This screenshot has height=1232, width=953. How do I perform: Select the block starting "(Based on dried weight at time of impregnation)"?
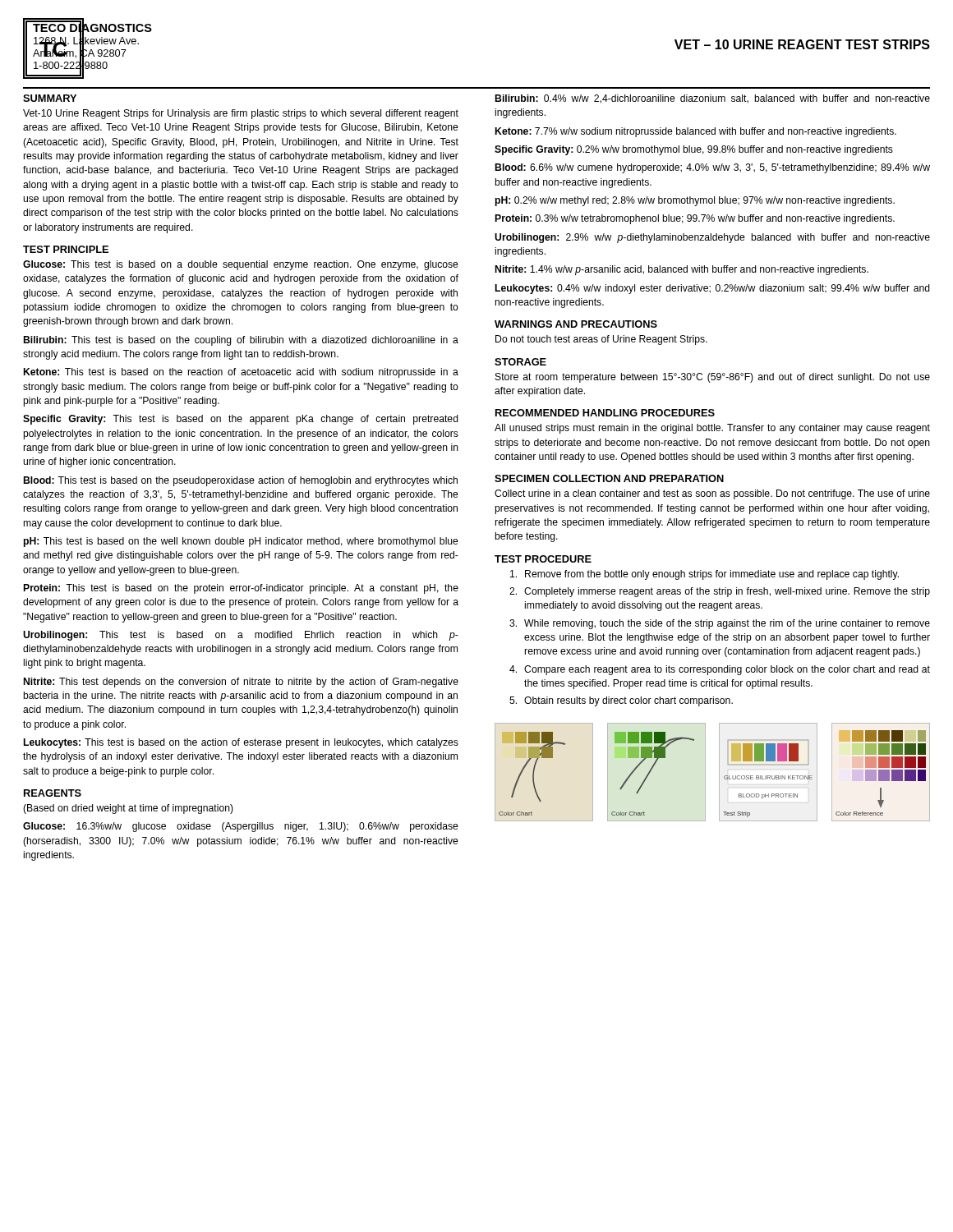tap(128, 808)
